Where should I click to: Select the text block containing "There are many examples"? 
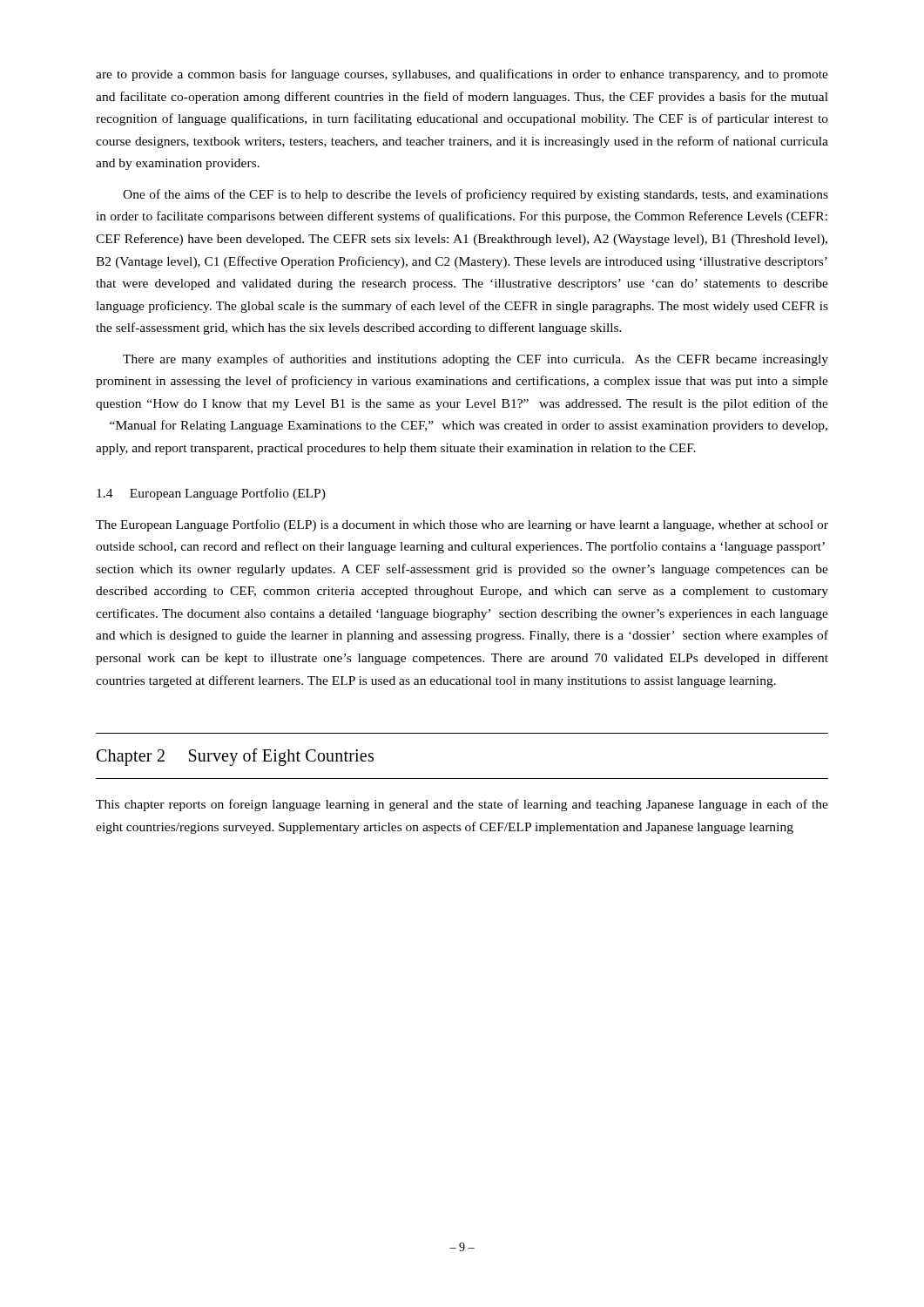(x=462, y=403)
